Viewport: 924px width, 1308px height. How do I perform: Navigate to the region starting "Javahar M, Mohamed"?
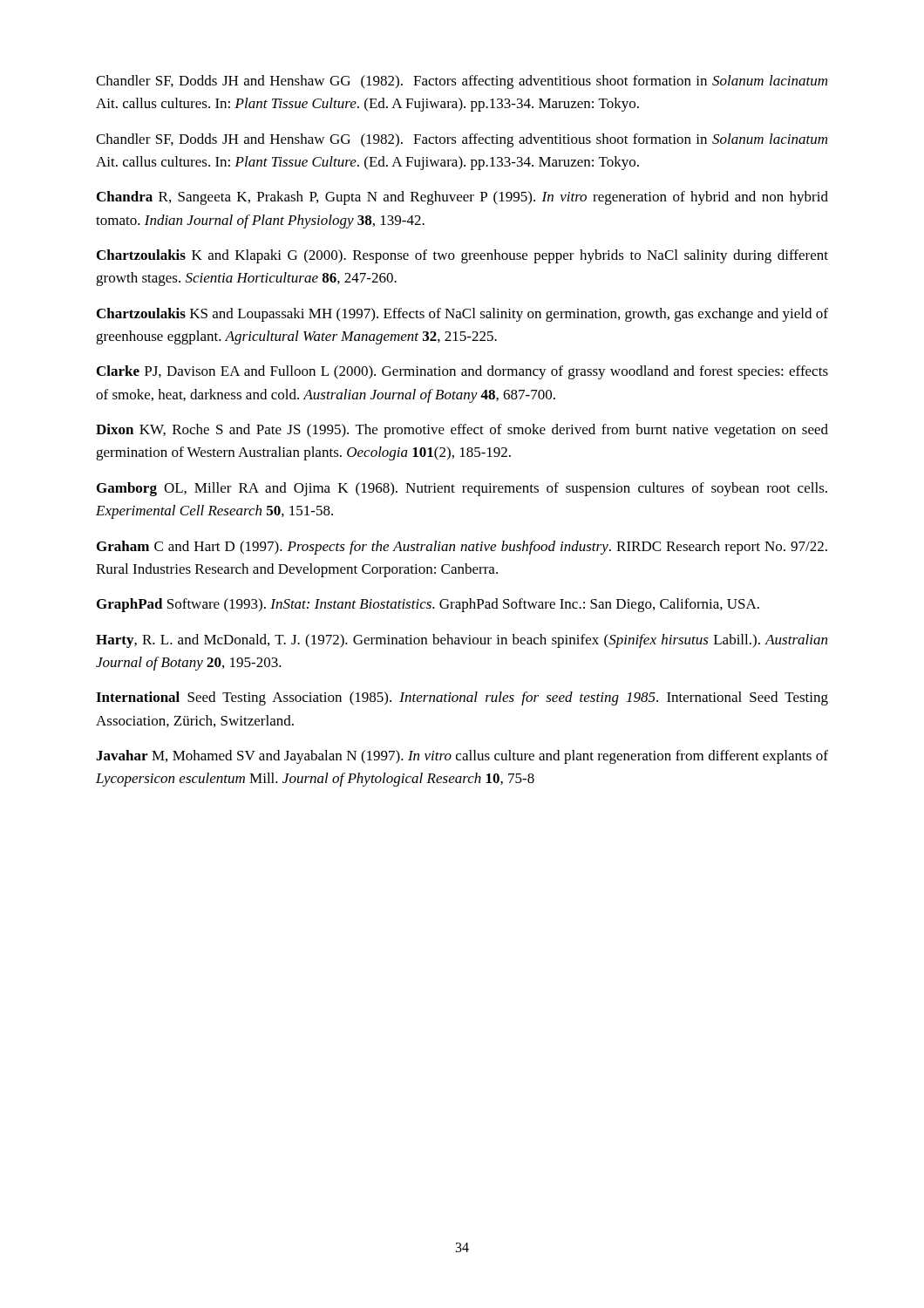462,767
